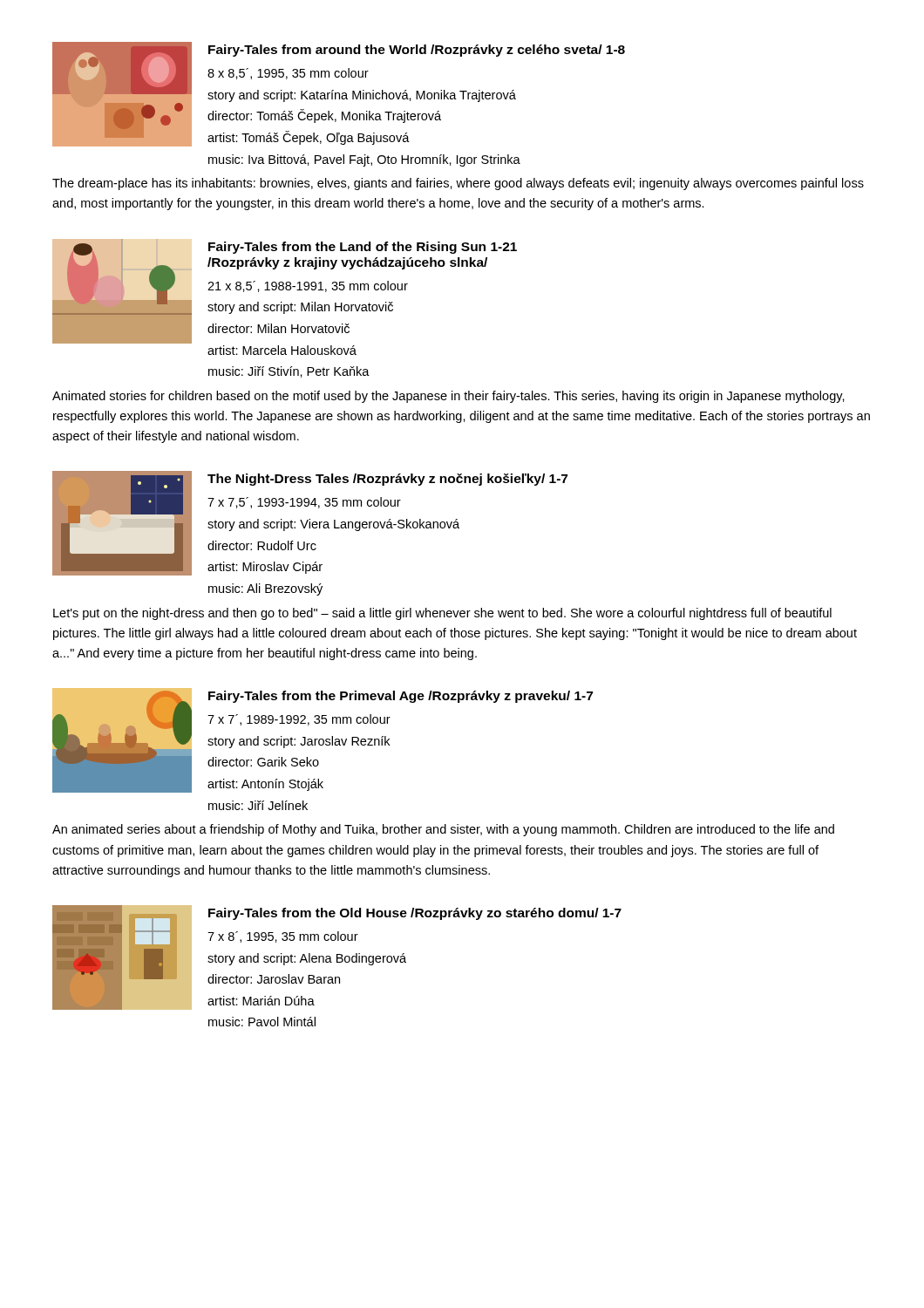Click on the section header that reads "Fairy-Tales from the Old House"
This screenshot has height=1308, width=924.
415,912
